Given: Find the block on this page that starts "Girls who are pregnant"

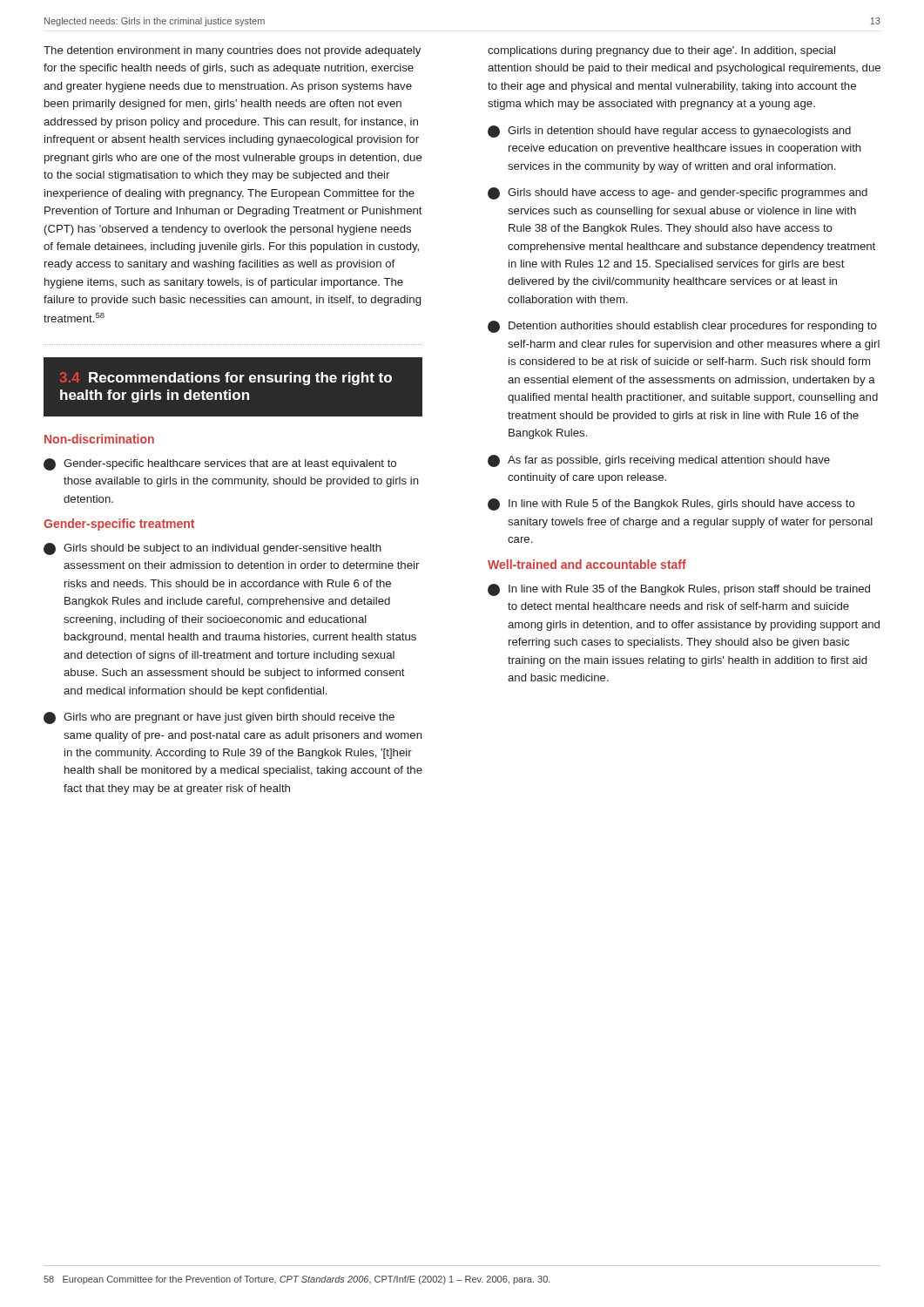Looking at the screenshot, I should coord(233,753).
